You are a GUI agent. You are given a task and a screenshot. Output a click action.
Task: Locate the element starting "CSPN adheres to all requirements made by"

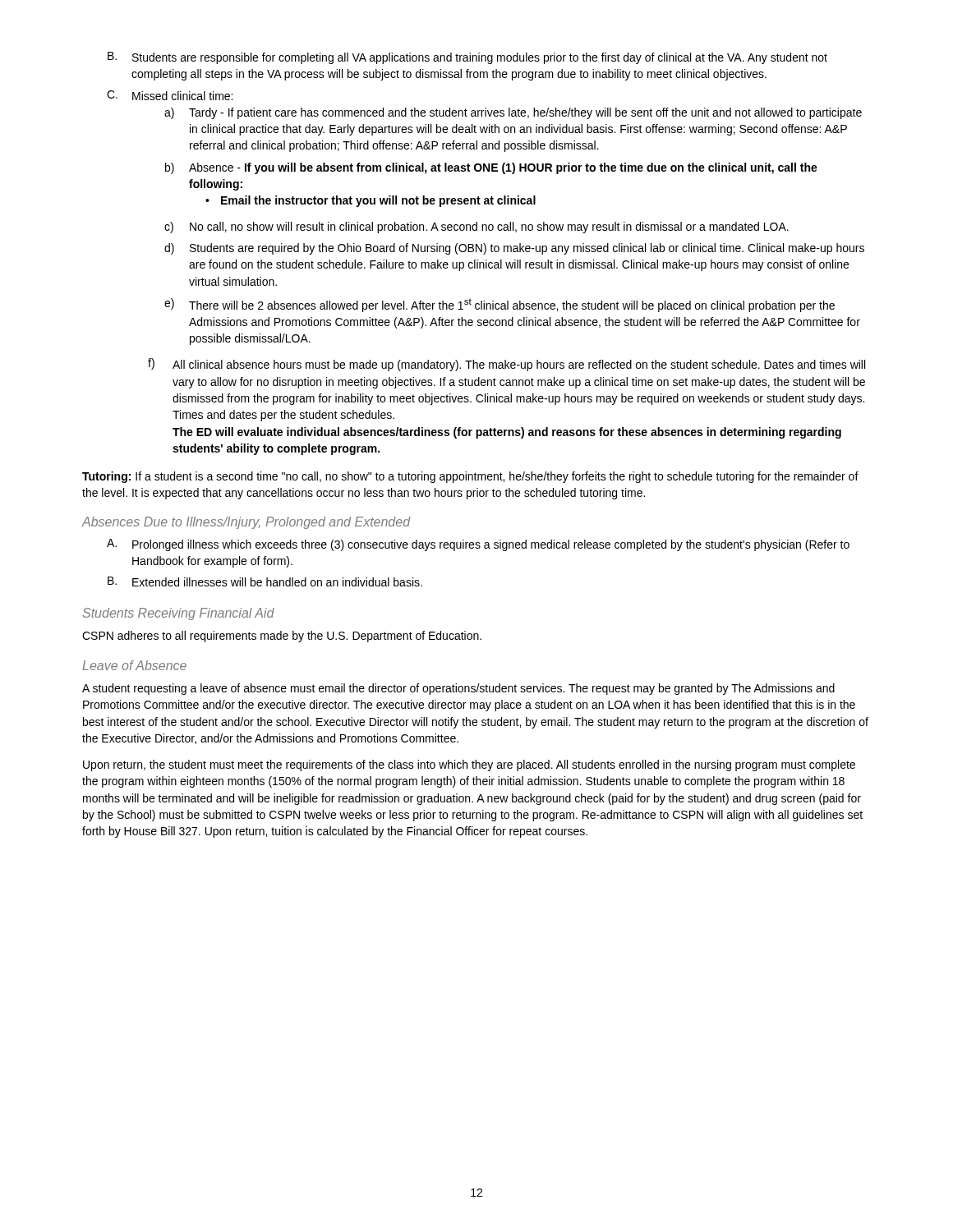[x=282, y=635]
